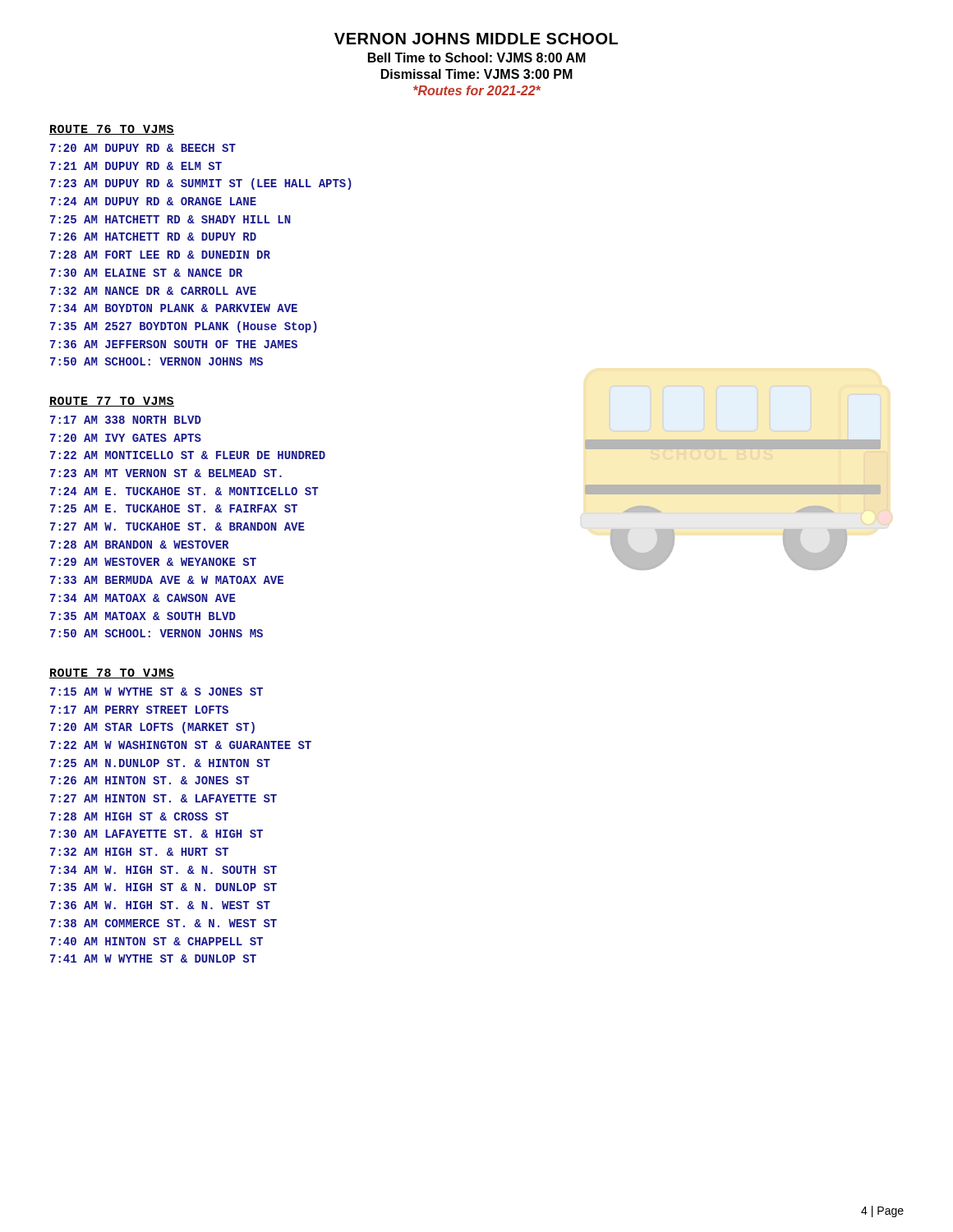Screen dimensions: 1232x953
Task: Locate the text starting "7:26 AM HINTON ST."
Action: (149, 781)
